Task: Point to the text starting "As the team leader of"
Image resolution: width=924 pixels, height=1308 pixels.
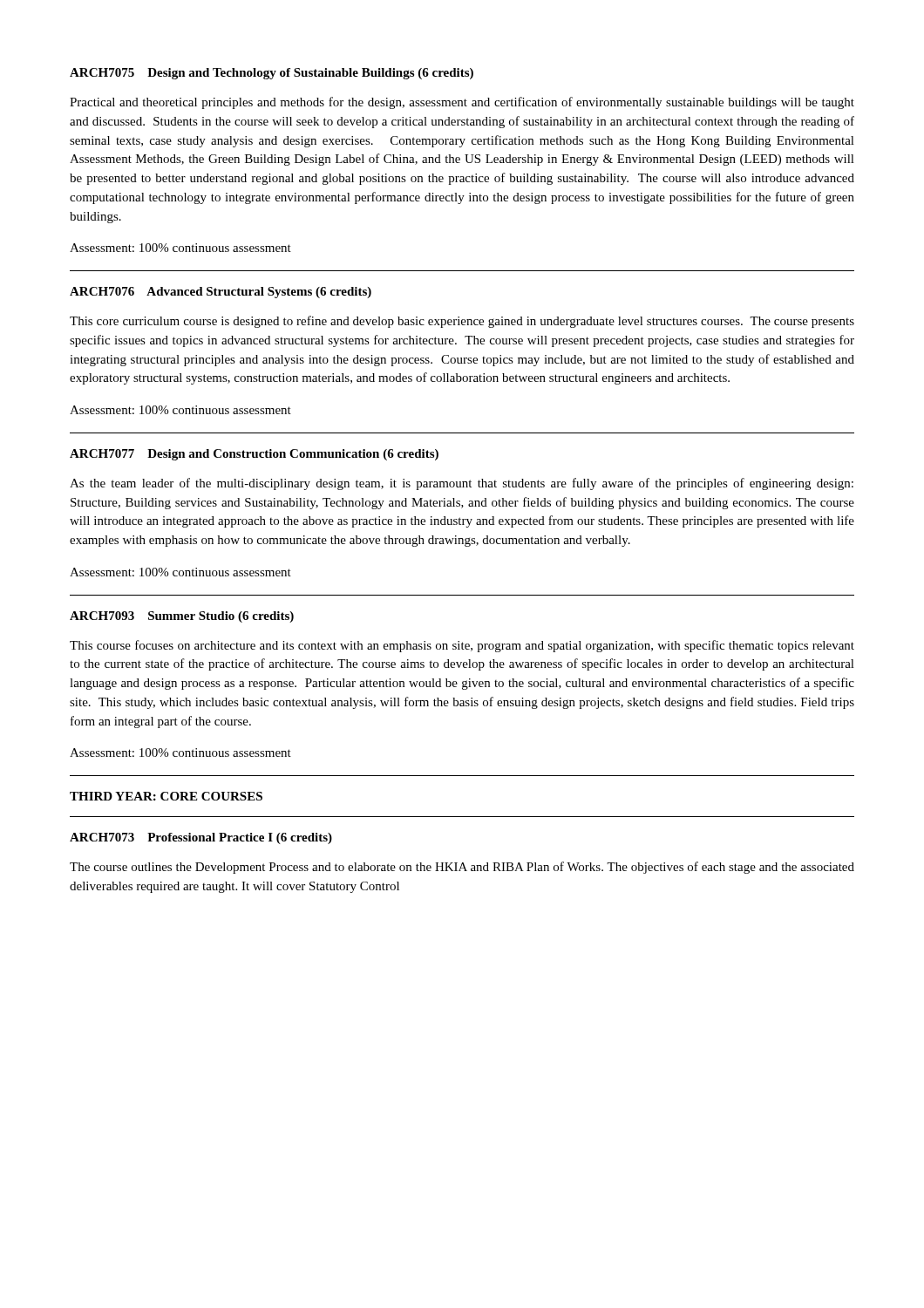Action: pyautogui.click(x=462, y=512)
